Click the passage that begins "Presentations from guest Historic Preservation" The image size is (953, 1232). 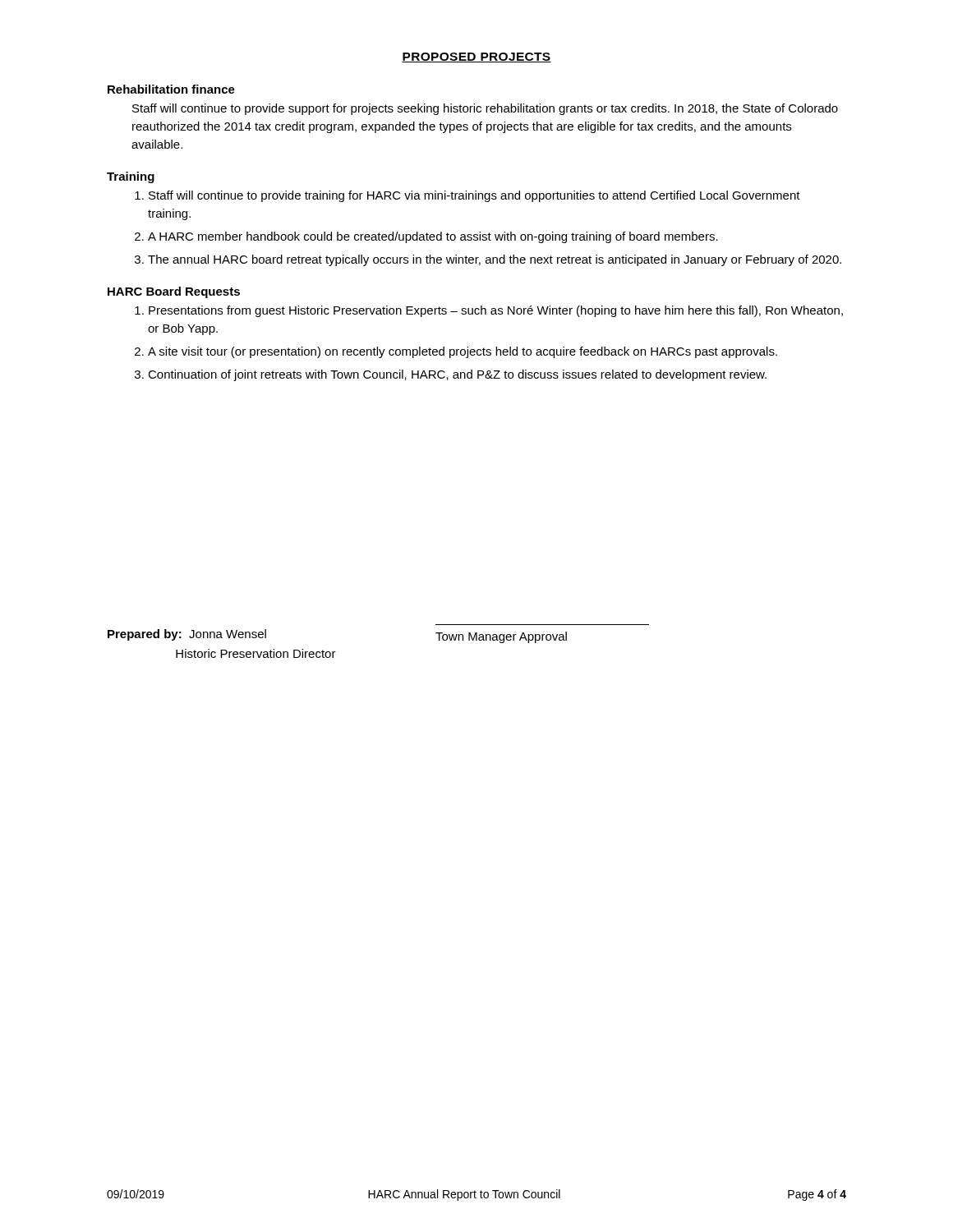coord(496,319)
